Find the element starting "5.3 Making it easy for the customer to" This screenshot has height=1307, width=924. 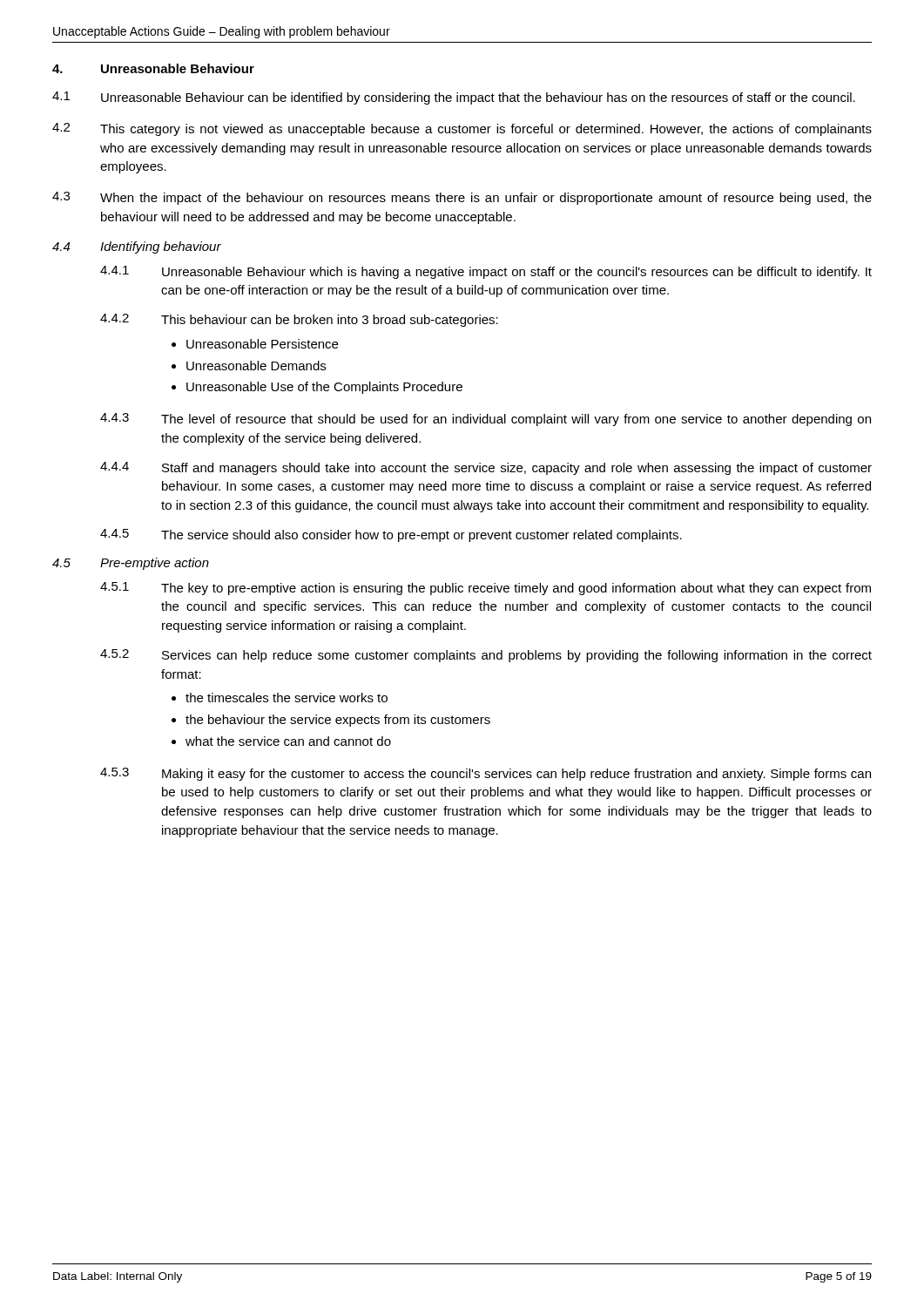click(486, 802)
